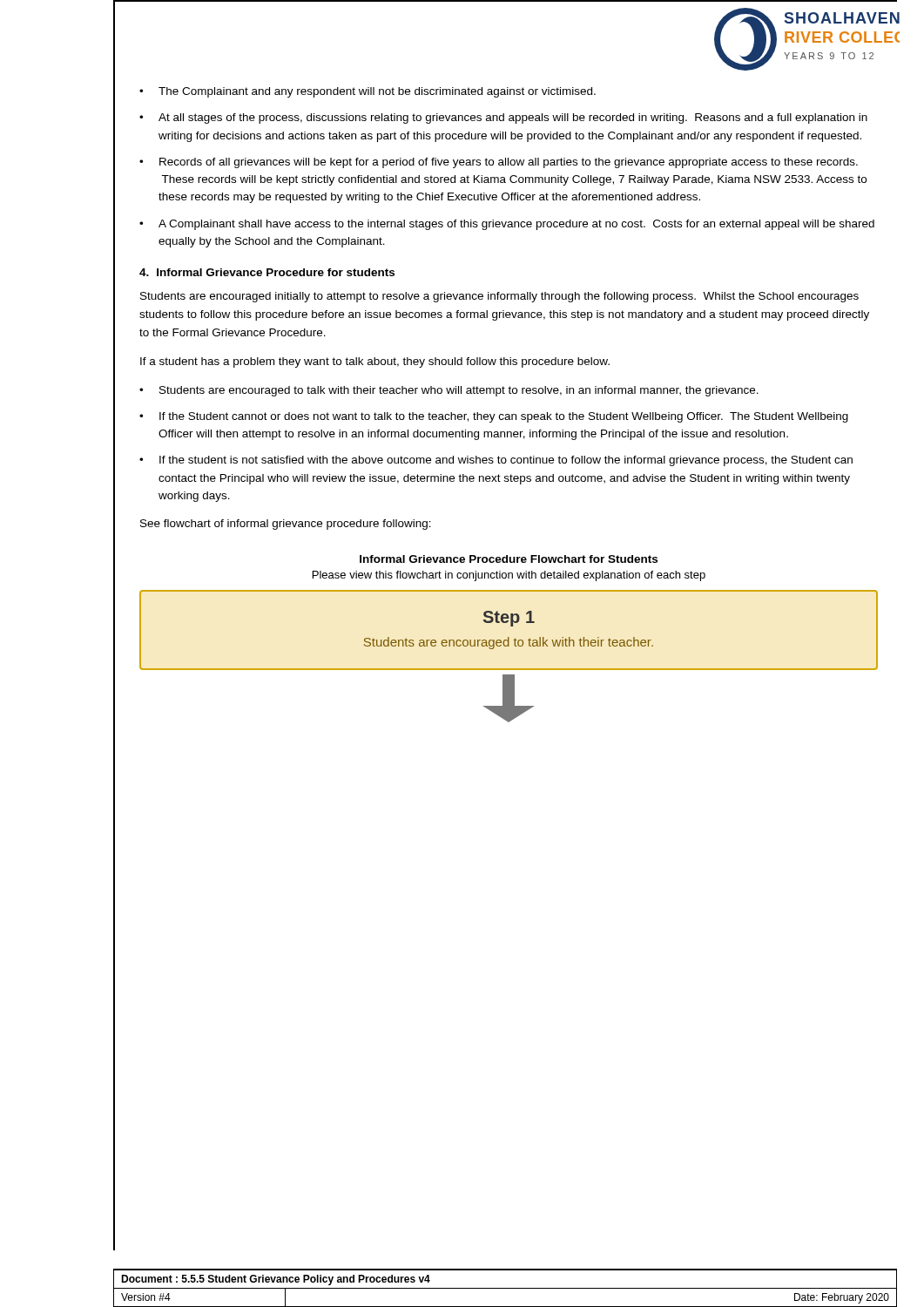Locate the logo
Viewport: 924px width, 1307px height.
pyautogui.click(x=806, y=41)
